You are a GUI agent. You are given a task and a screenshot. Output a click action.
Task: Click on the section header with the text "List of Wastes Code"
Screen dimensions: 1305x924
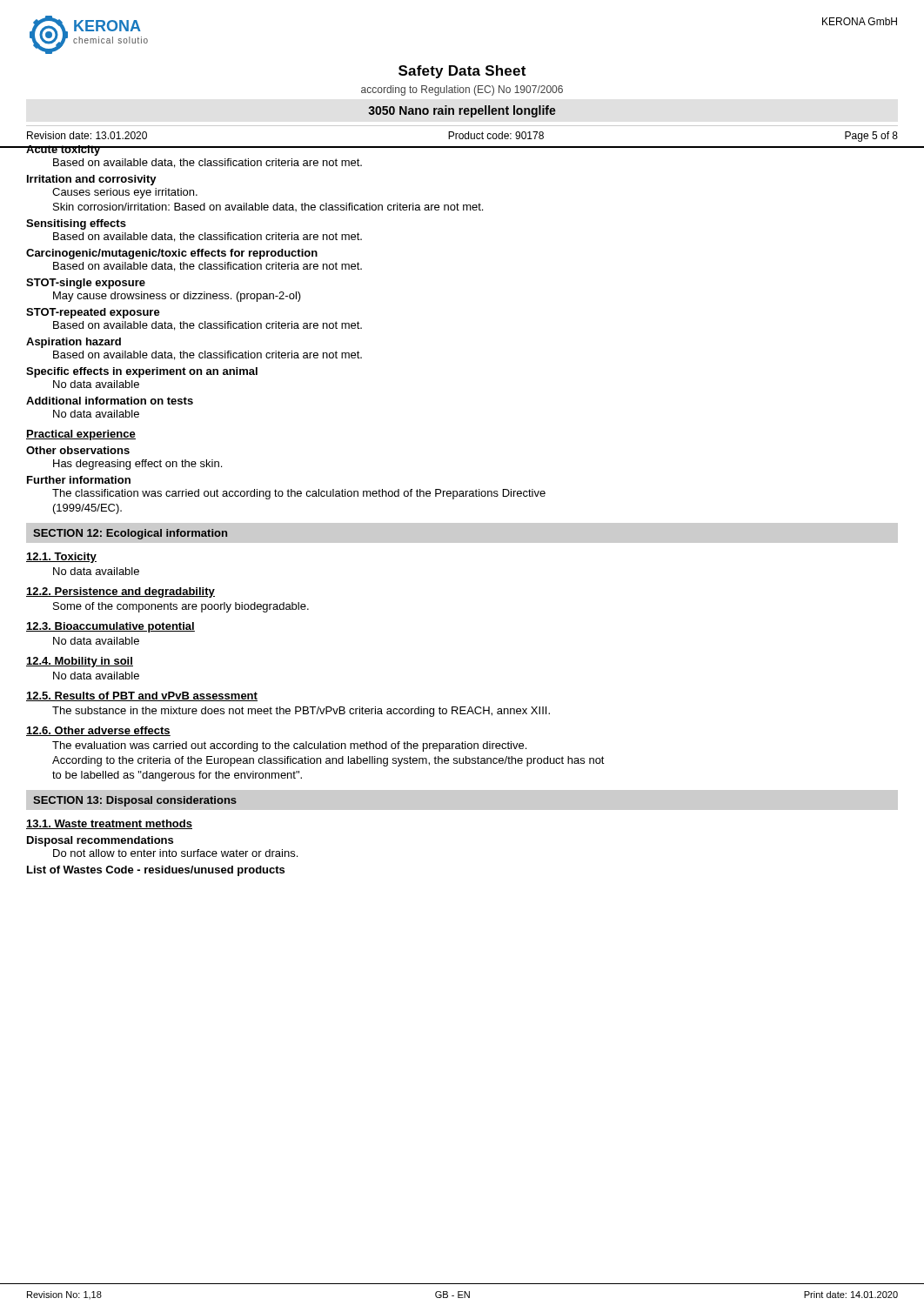156,870
